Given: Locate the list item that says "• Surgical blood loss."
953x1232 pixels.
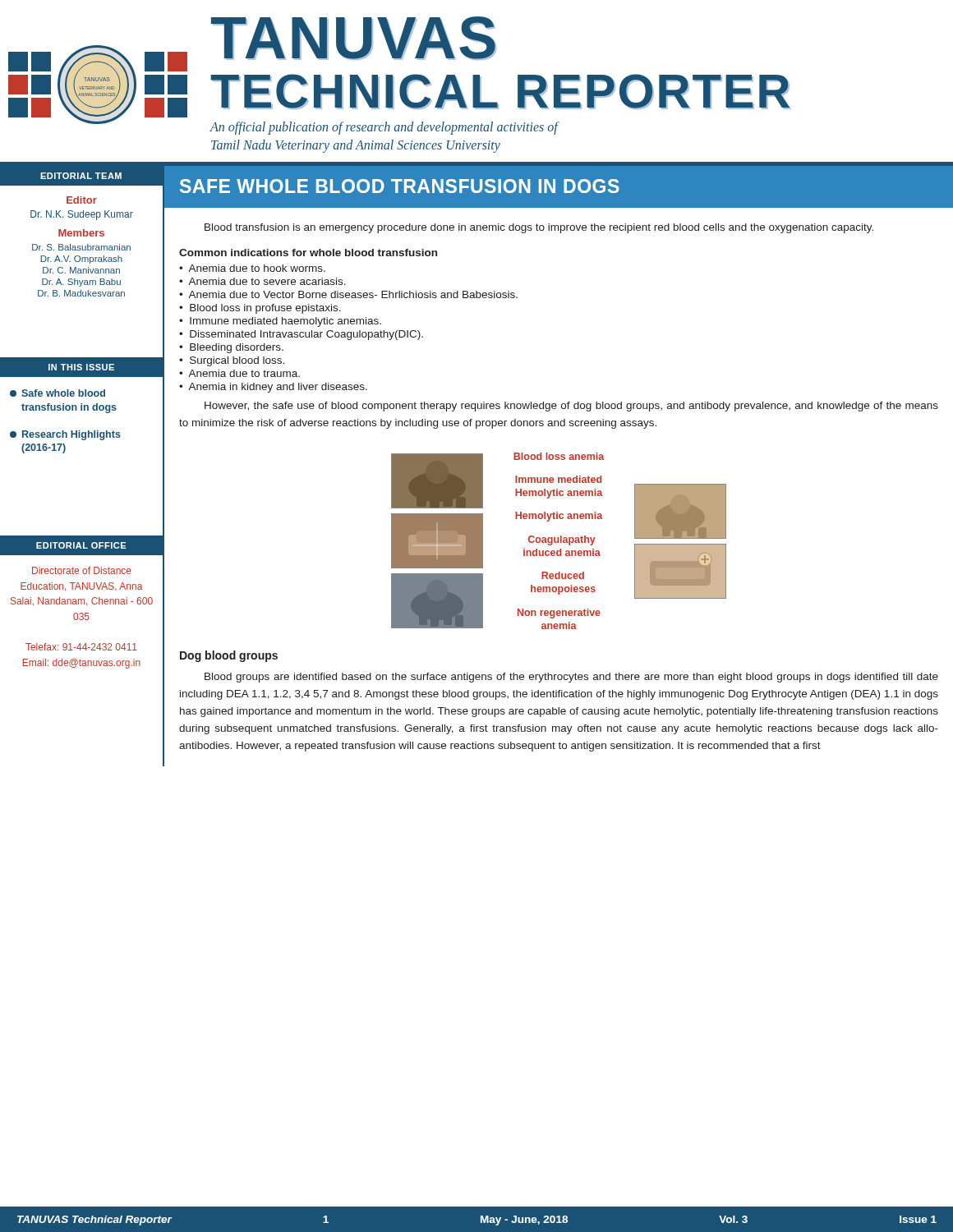Looking at the screenshot, I should coord(232,360).
